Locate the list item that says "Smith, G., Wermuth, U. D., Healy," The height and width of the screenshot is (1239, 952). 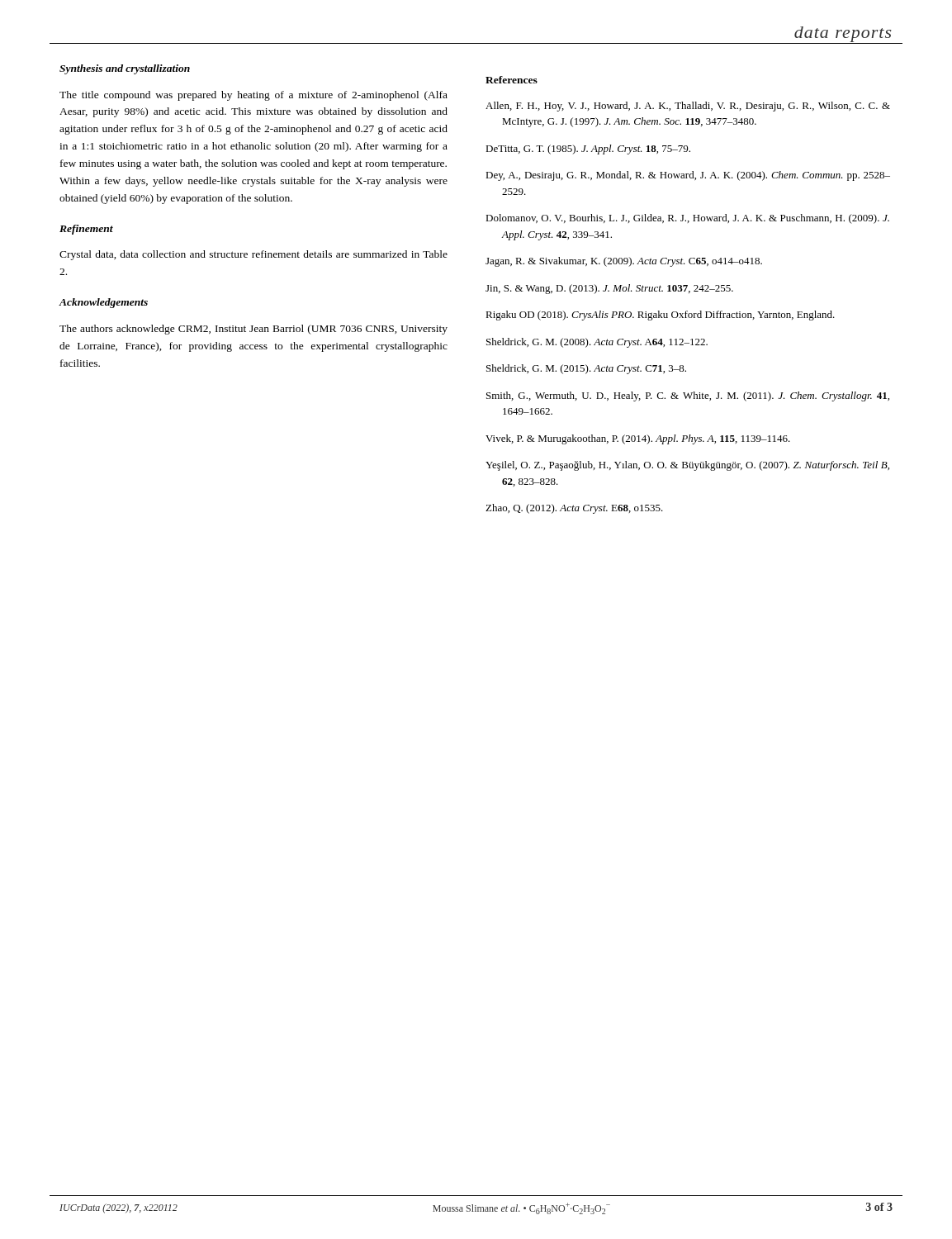coord(688,403)
